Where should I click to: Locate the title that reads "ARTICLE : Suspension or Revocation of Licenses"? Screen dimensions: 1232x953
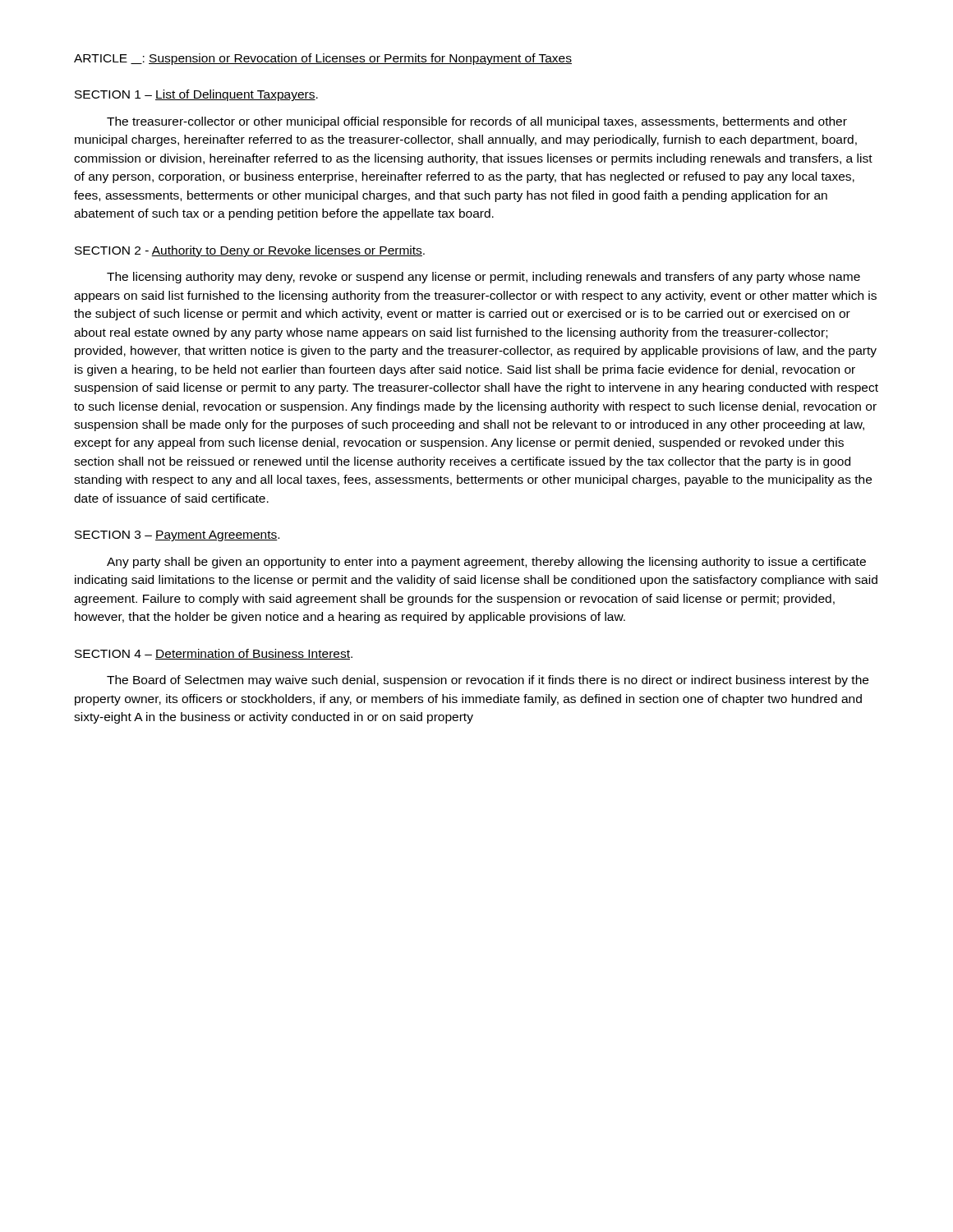click(x=323, y=58)
